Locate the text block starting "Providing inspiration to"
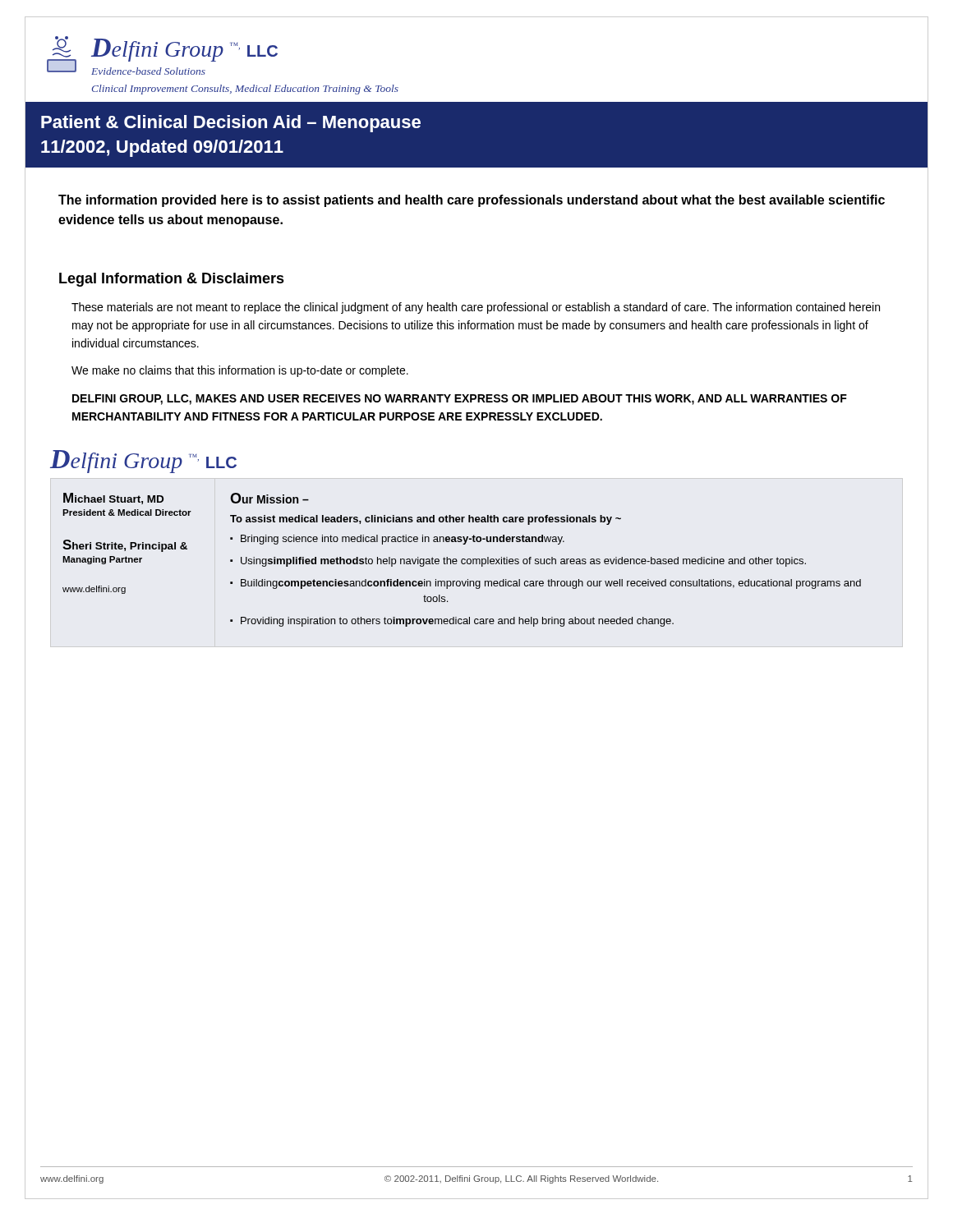Screen dimensions: 1232x953 click(x=457, y=621)
